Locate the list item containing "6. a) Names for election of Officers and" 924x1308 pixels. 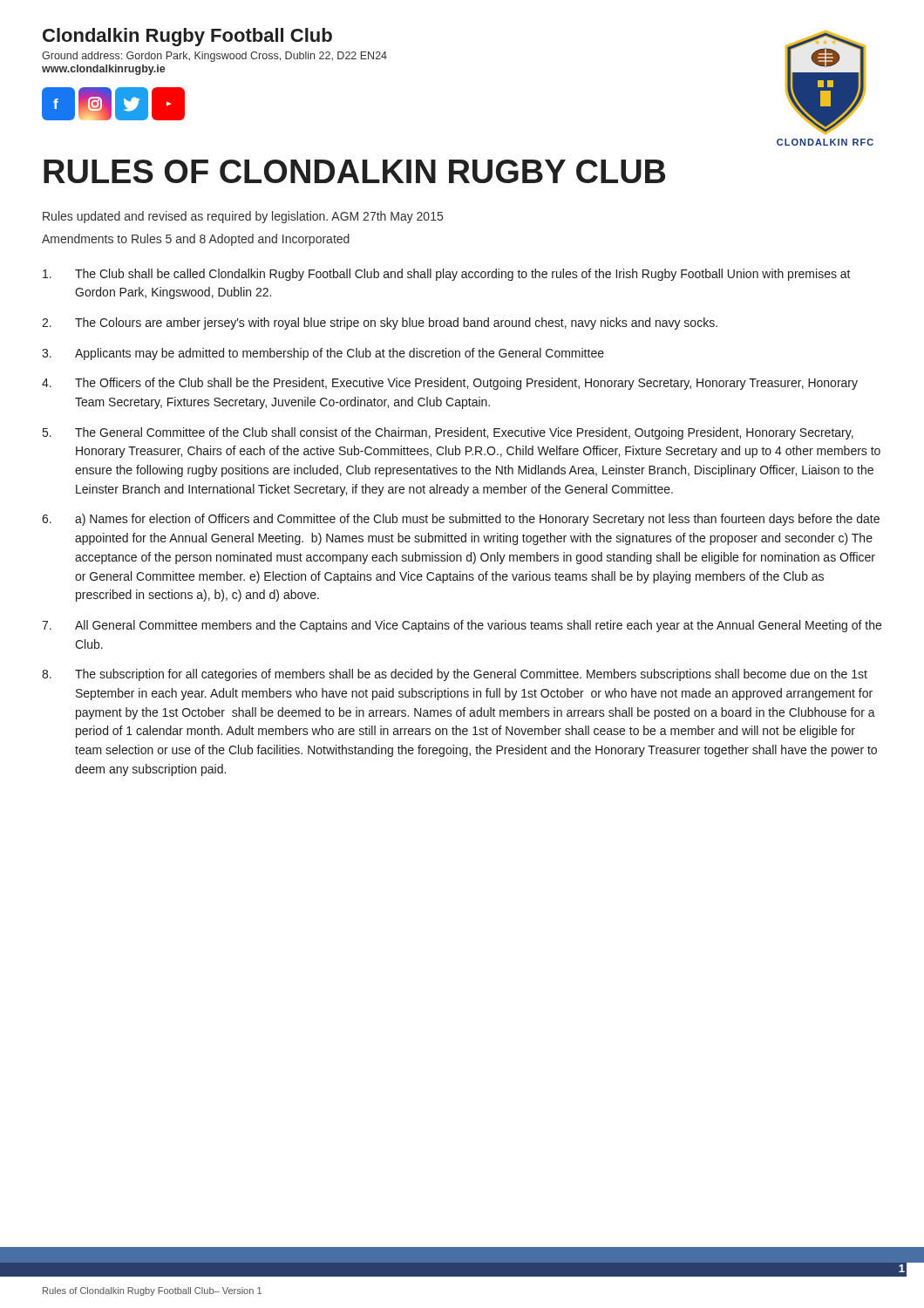coord(462,558)
